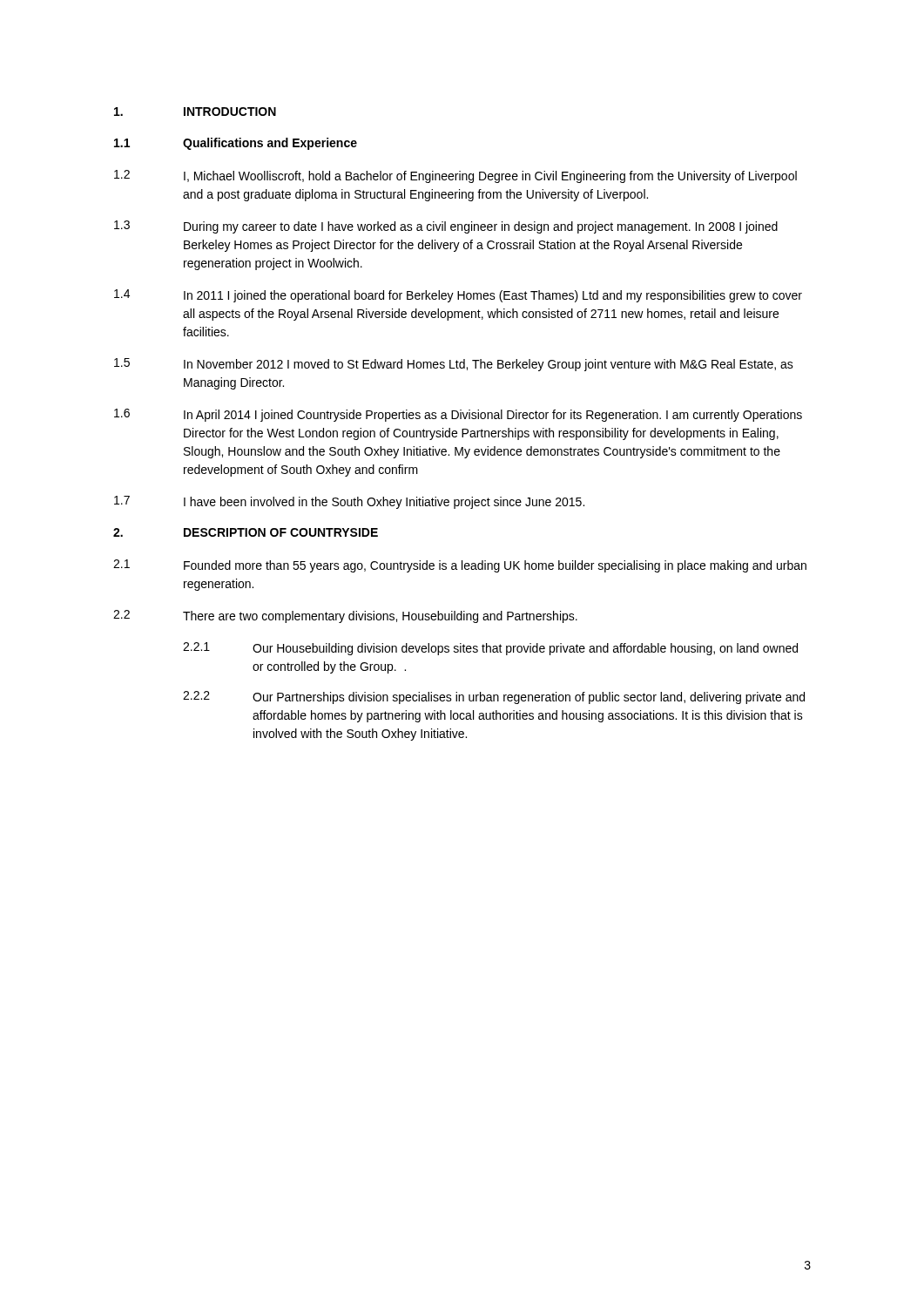
Task: Click on the text block starting "7 I have been"
Action: pos(462,502)
